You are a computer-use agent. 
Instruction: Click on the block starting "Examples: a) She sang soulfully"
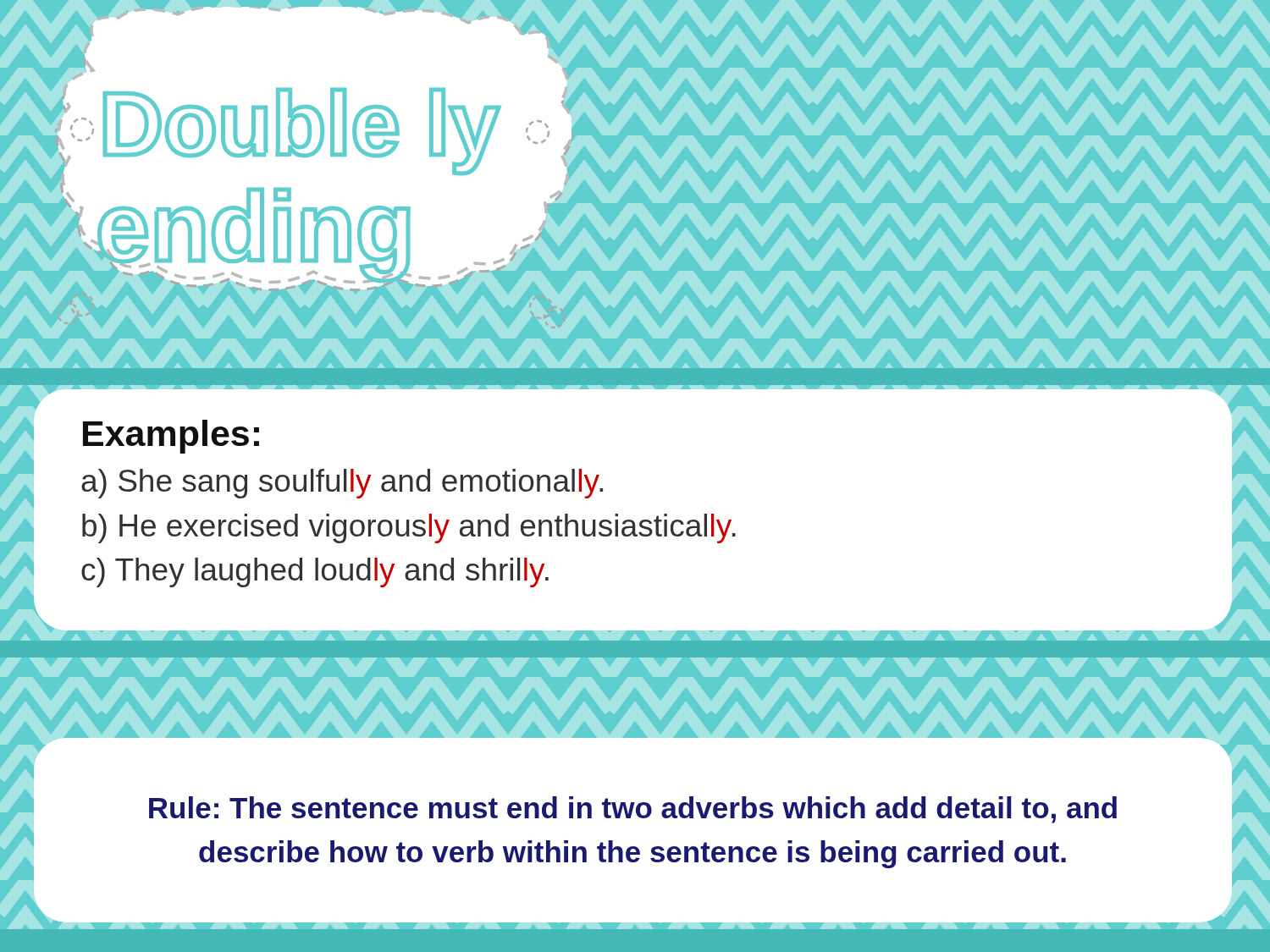633,503
